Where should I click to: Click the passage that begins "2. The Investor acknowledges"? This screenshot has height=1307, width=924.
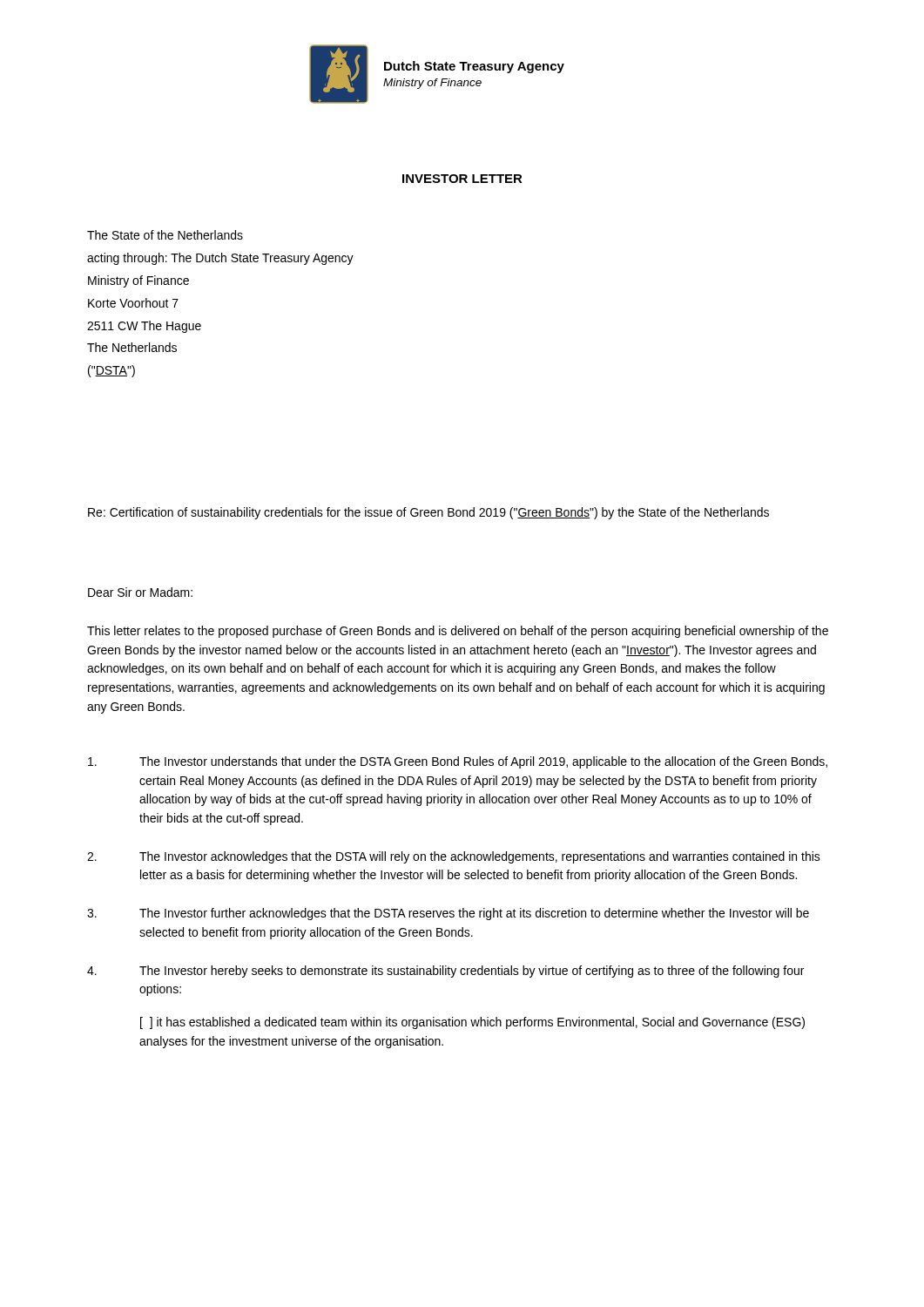pos(462,866)
